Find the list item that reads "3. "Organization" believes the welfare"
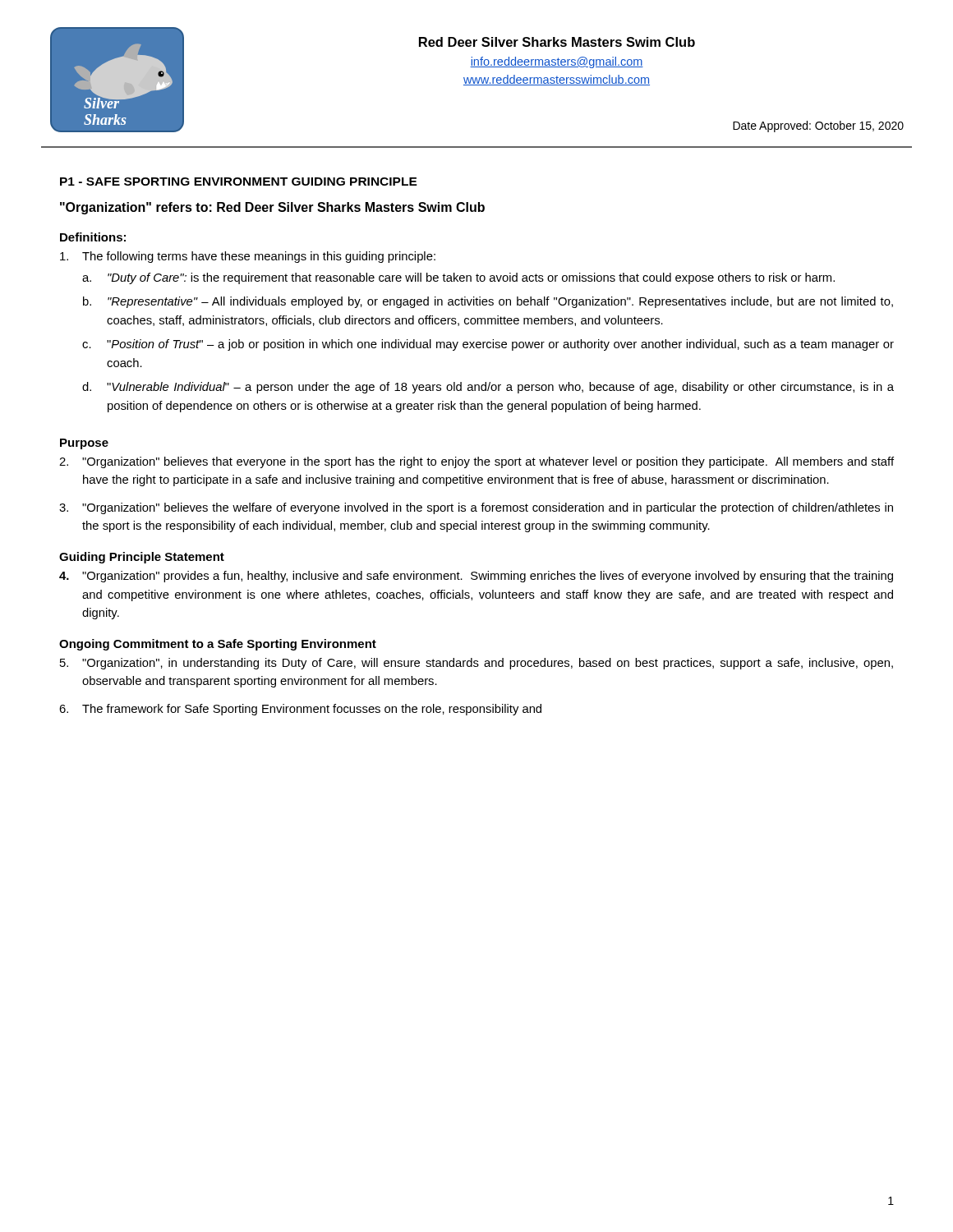 (476, 517)
